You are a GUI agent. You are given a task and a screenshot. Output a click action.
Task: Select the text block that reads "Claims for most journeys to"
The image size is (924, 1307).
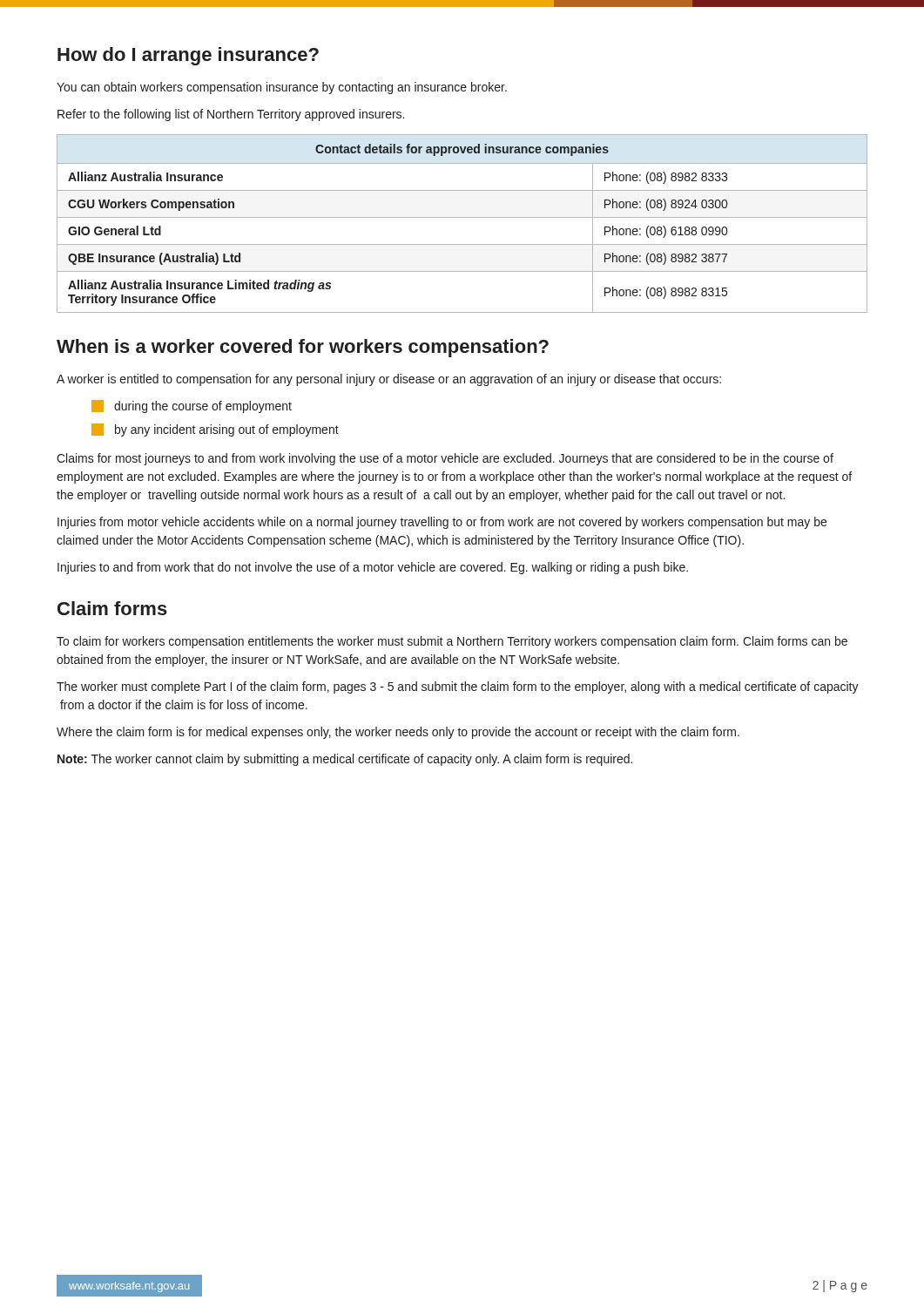[454, 477]
